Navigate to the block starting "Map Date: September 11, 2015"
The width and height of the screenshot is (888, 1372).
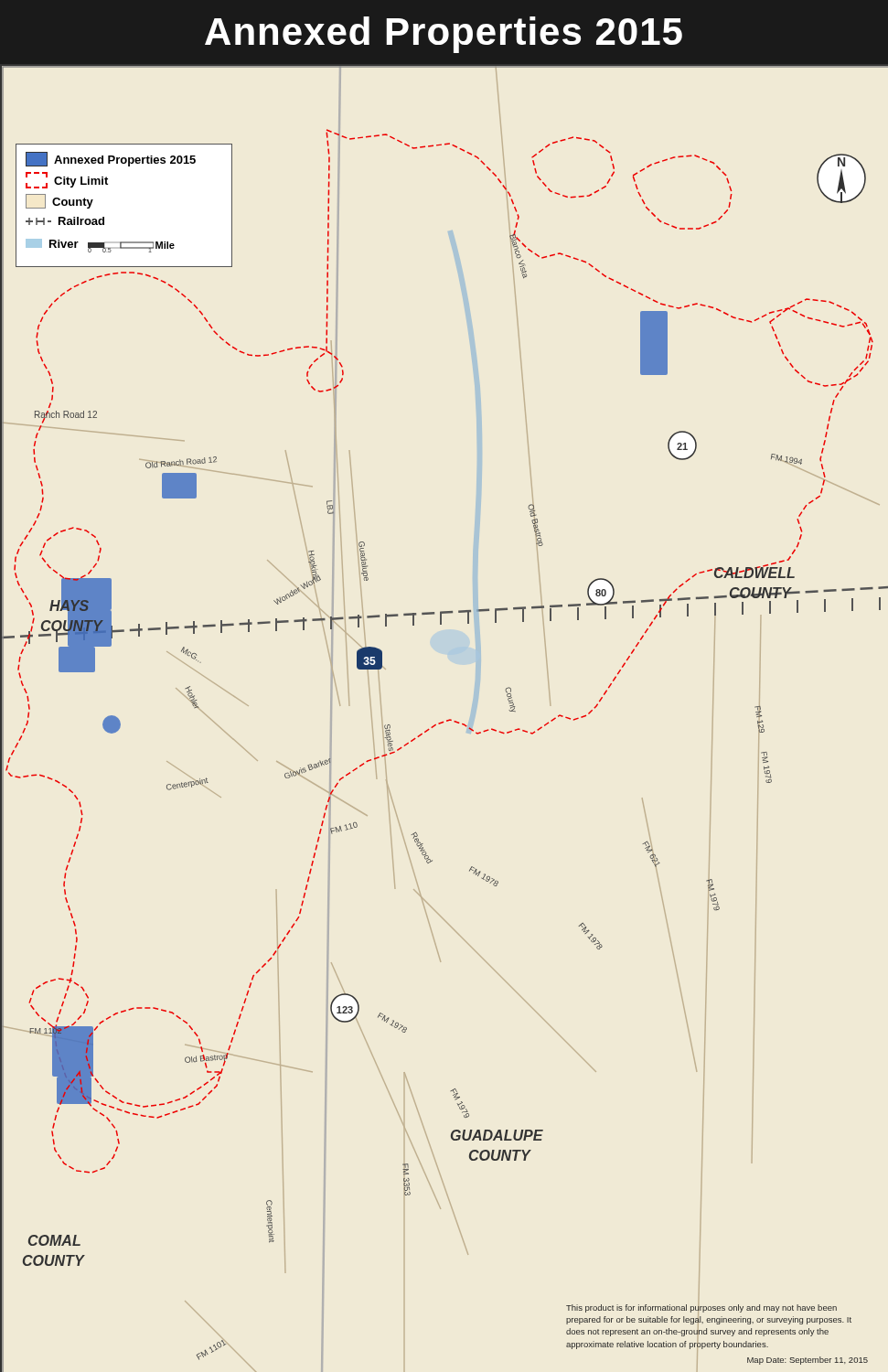pos(807,1360)
